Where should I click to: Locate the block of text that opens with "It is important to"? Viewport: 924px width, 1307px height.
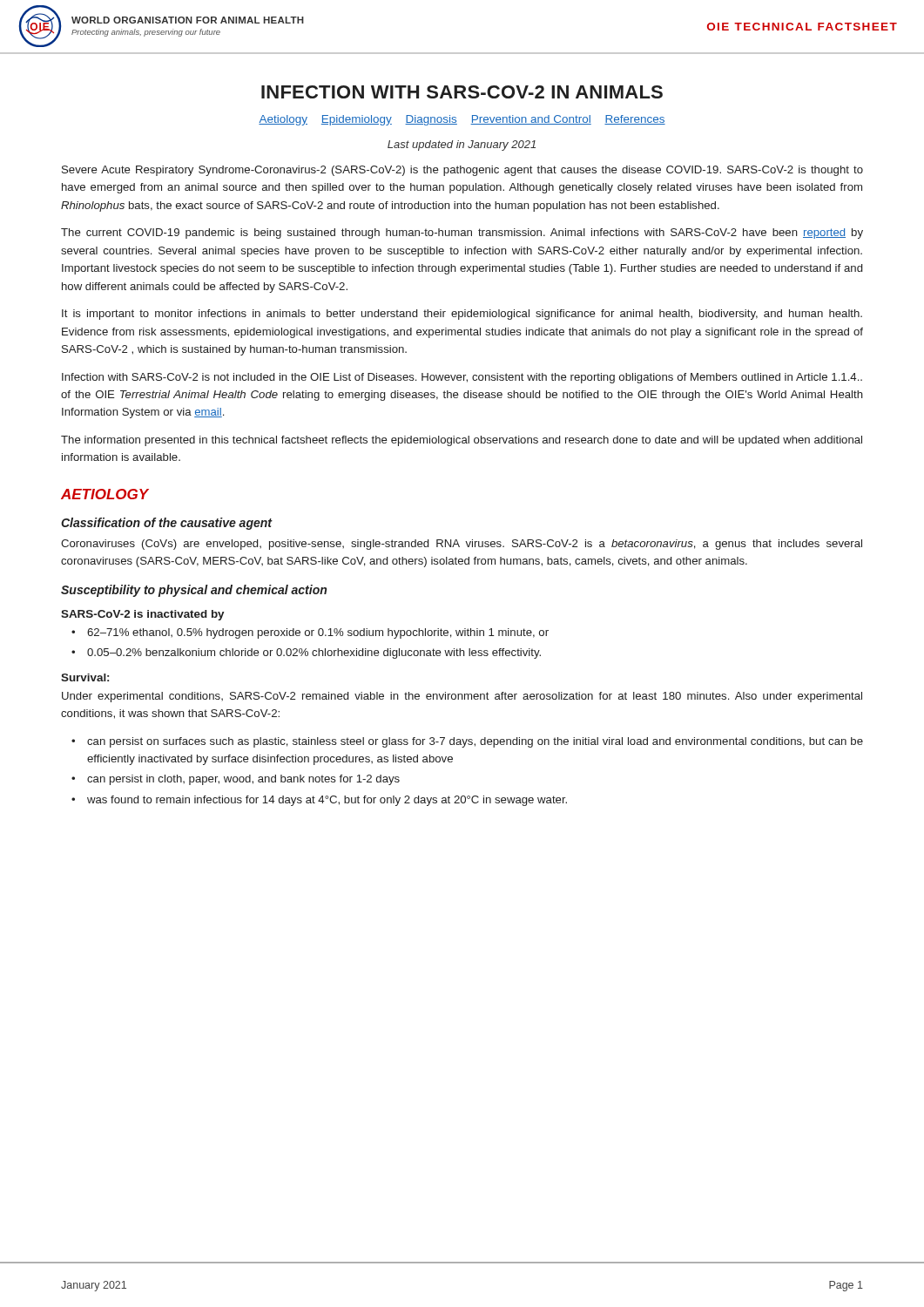pyautogui.click(x=462, y=331)
